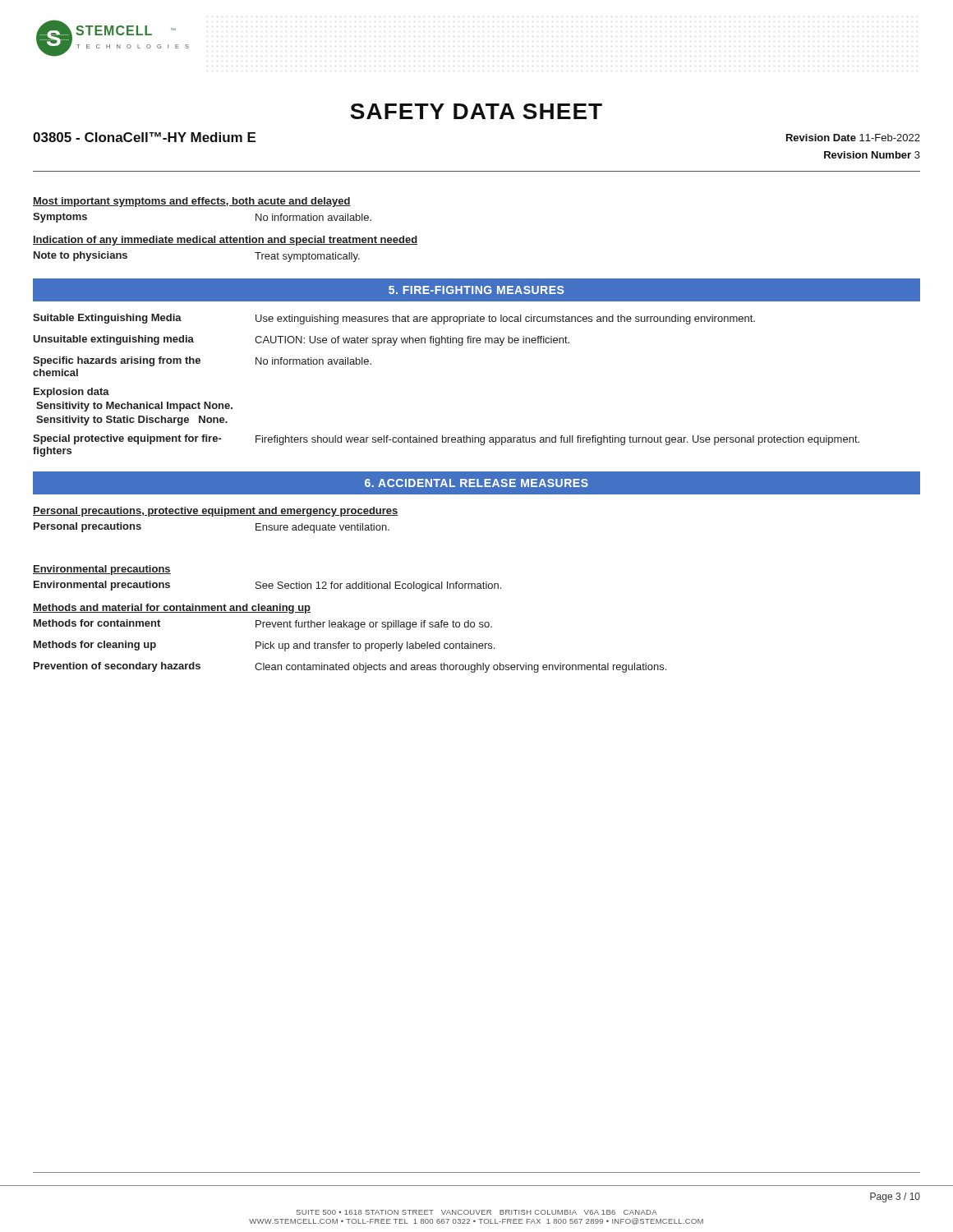953x1232 pixels.
Task: Select the text block starting "Most important symptoms and effects, both acute"
Action: (192, 200)
